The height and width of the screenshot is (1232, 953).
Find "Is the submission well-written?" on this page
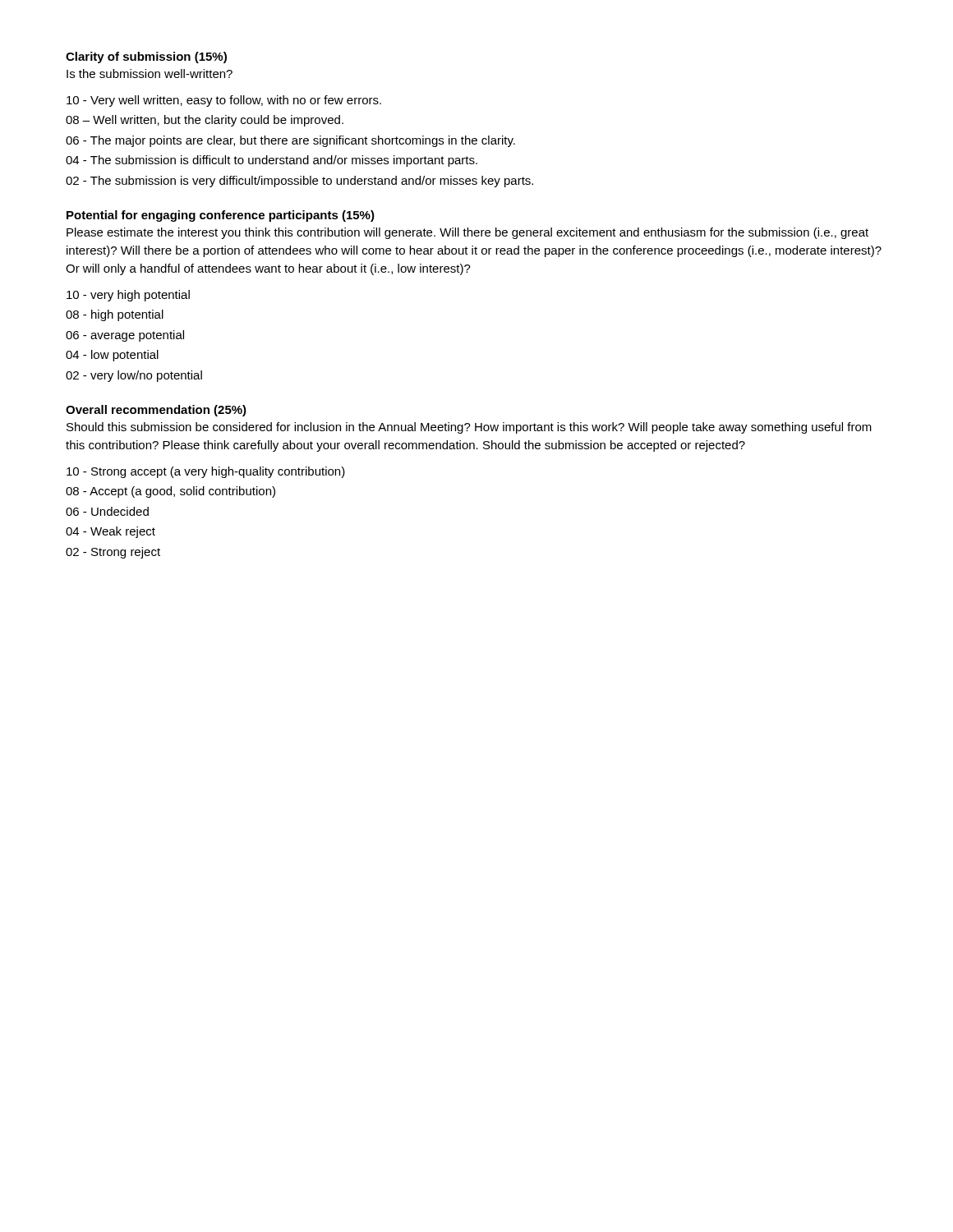pyautogui.click(x=149, y=73)
